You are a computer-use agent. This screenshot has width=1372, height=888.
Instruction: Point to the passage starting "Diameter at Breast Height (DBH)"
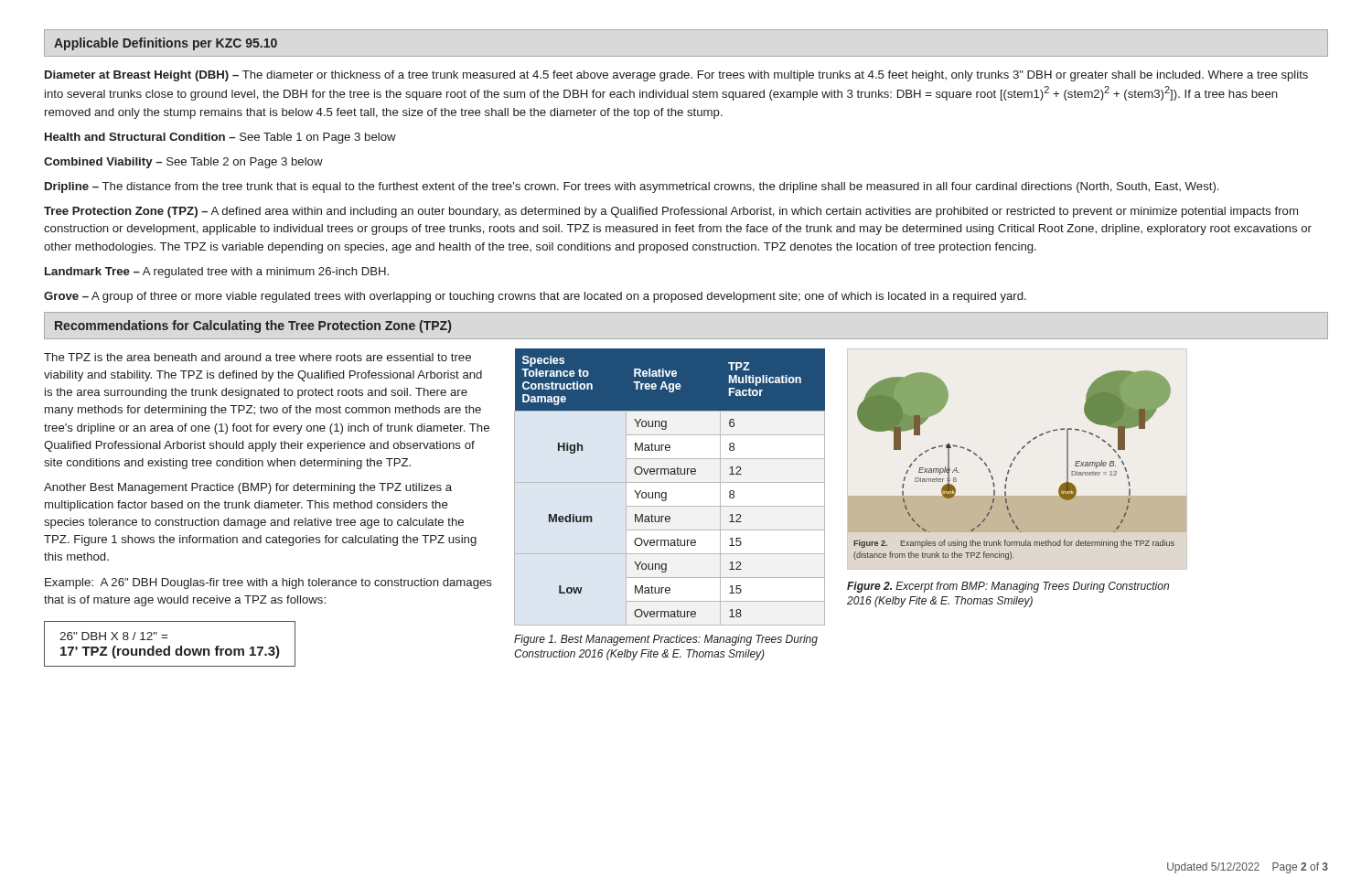(x=676, y=93)
